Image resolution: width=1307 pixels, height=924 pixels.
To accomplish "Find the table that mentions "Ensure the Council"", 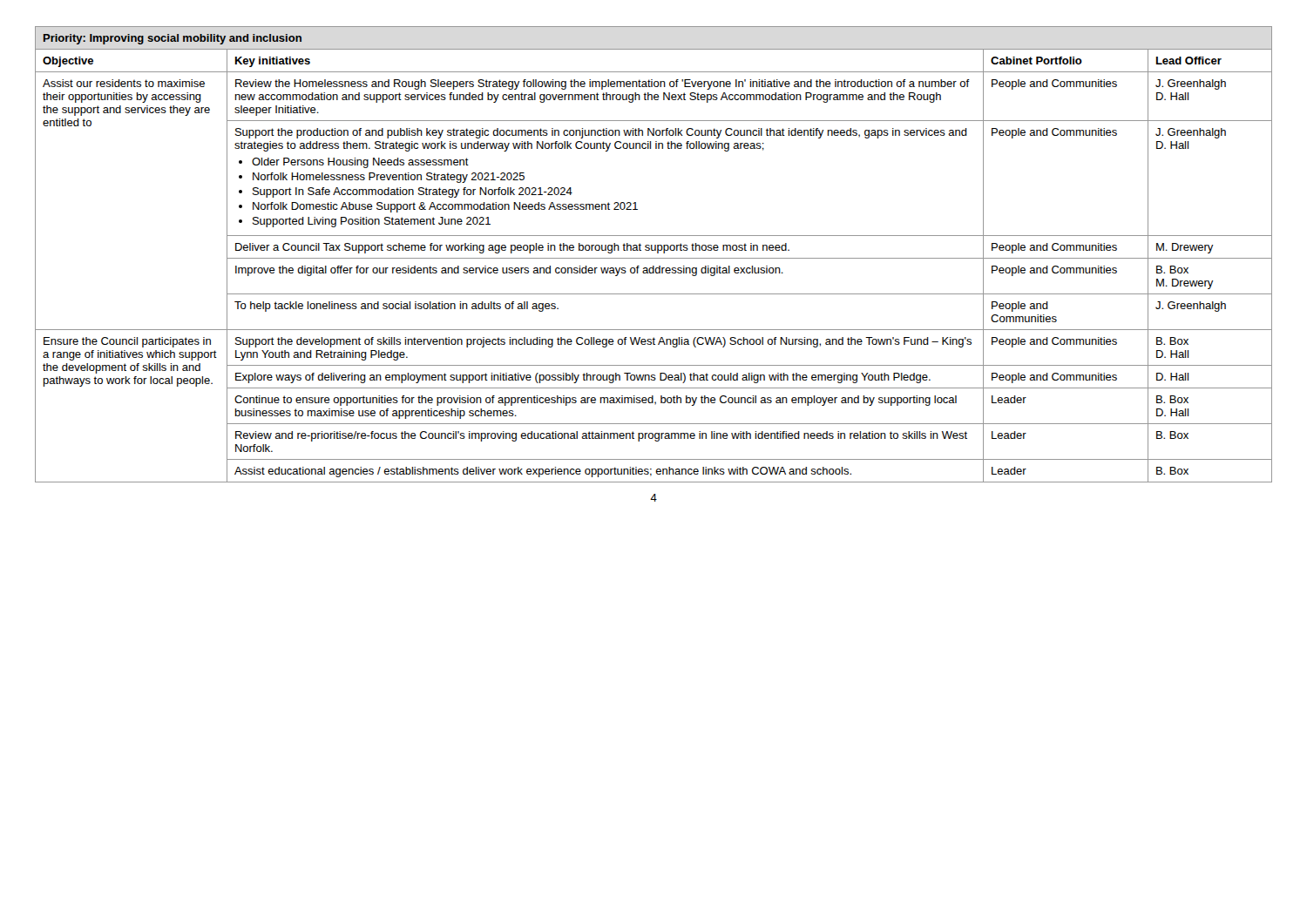I will click(654, 254).
